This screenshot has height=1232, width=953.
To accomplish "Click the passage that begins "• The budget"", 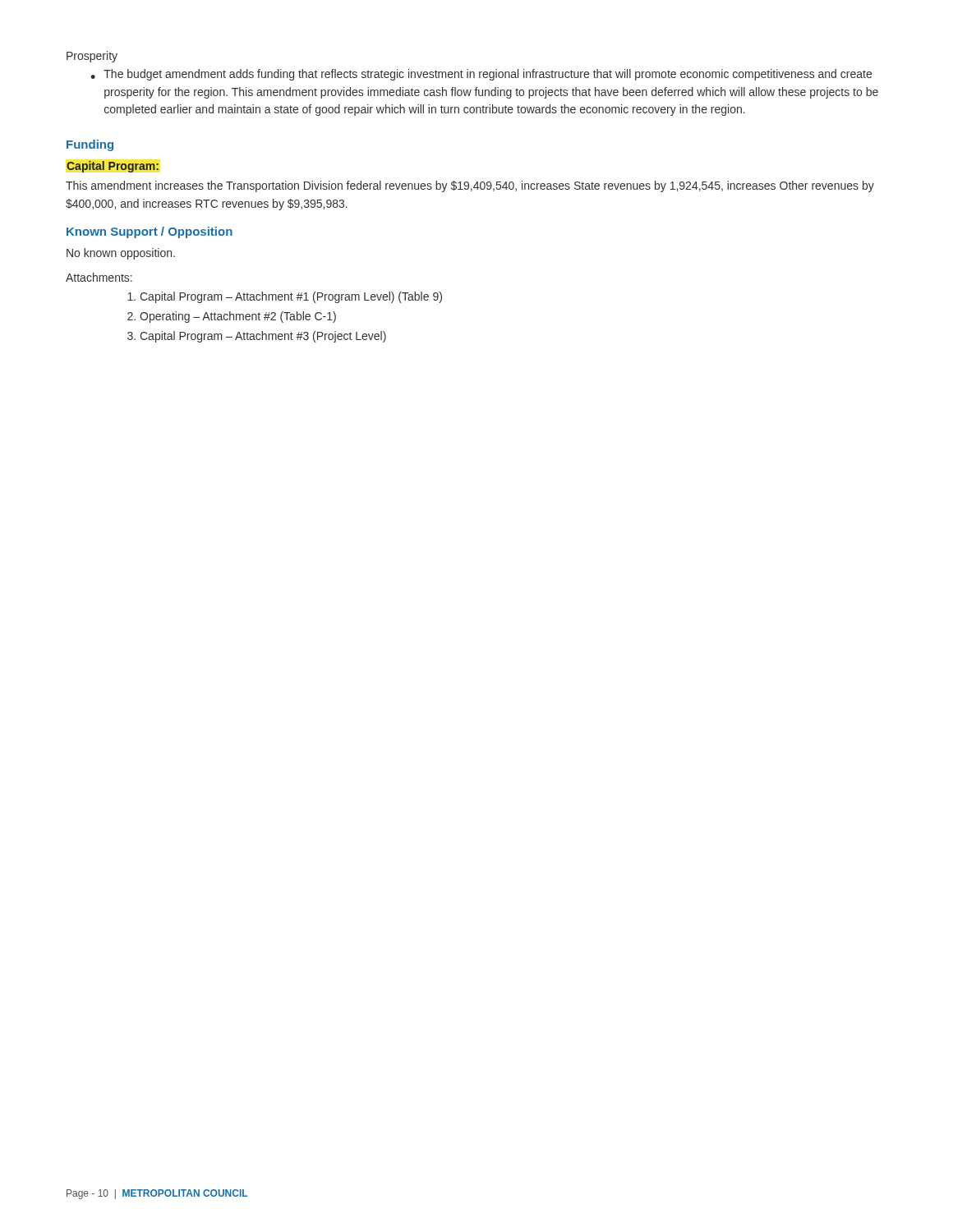I will click(x=489, y=92).
